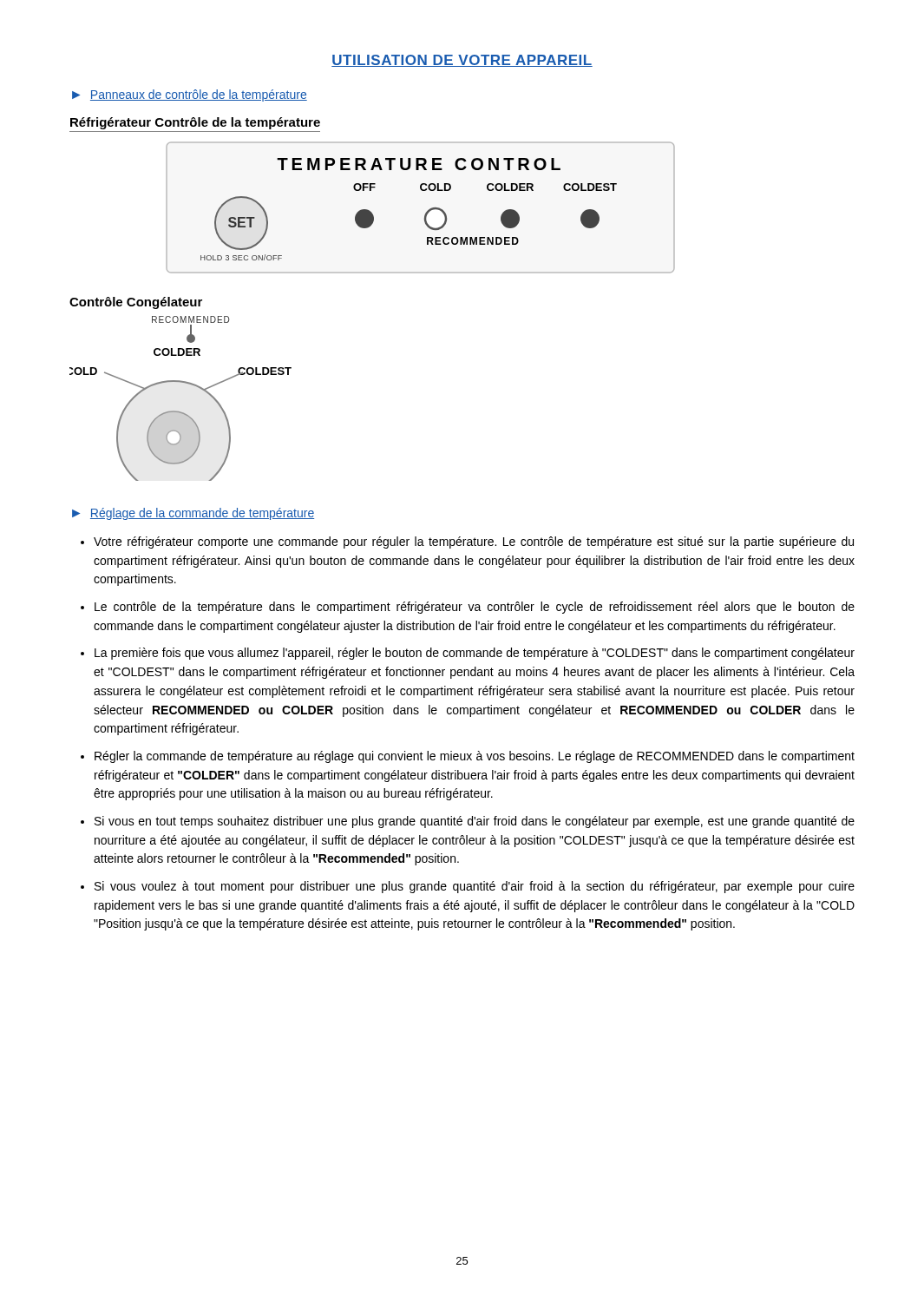
Task: Where is the passage that starts "Le contrôle de la température dans le compartiment"?
Action: (x=474, y=616)
